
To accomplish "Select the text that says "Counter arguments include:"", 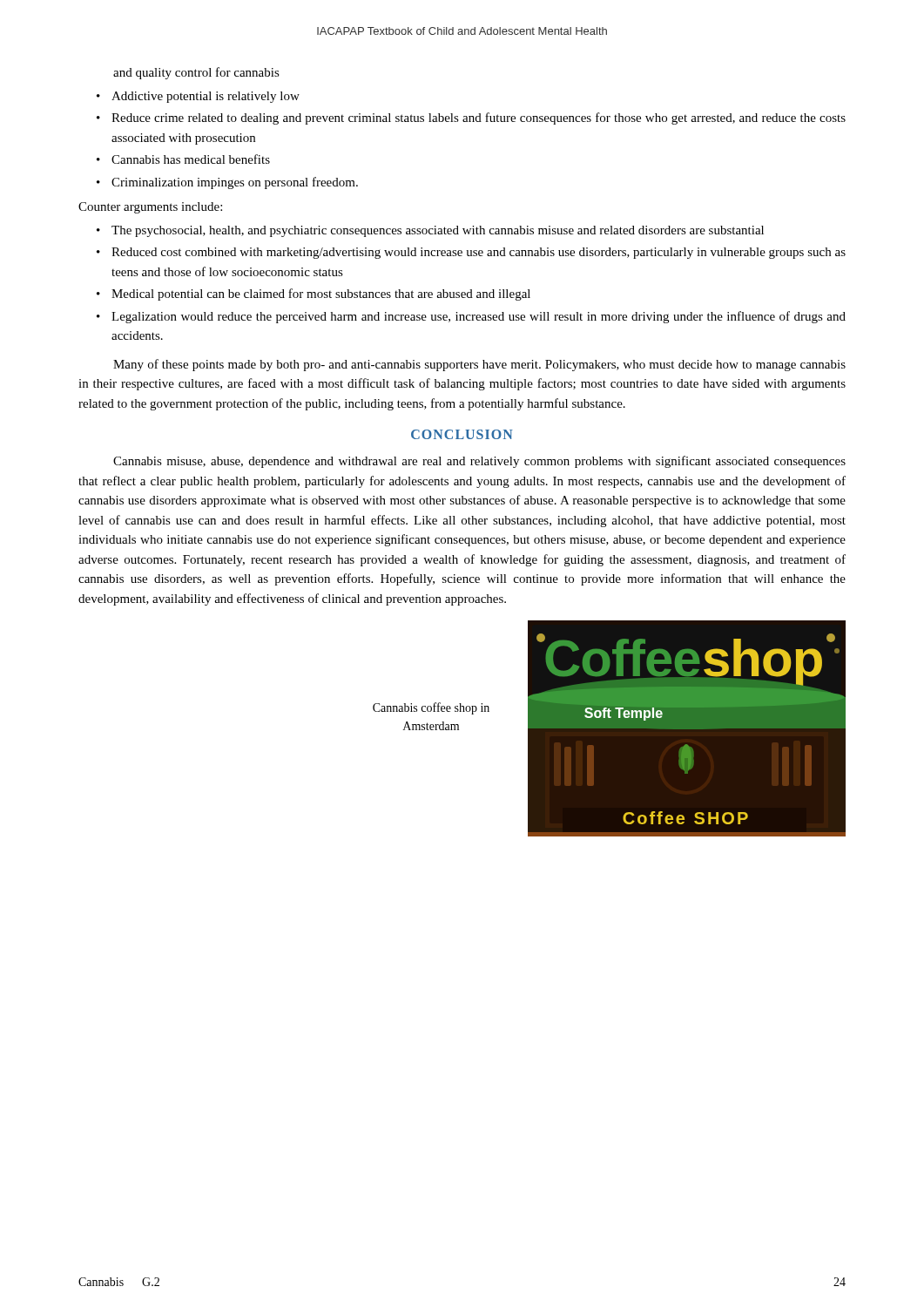I will pos(151,207).
